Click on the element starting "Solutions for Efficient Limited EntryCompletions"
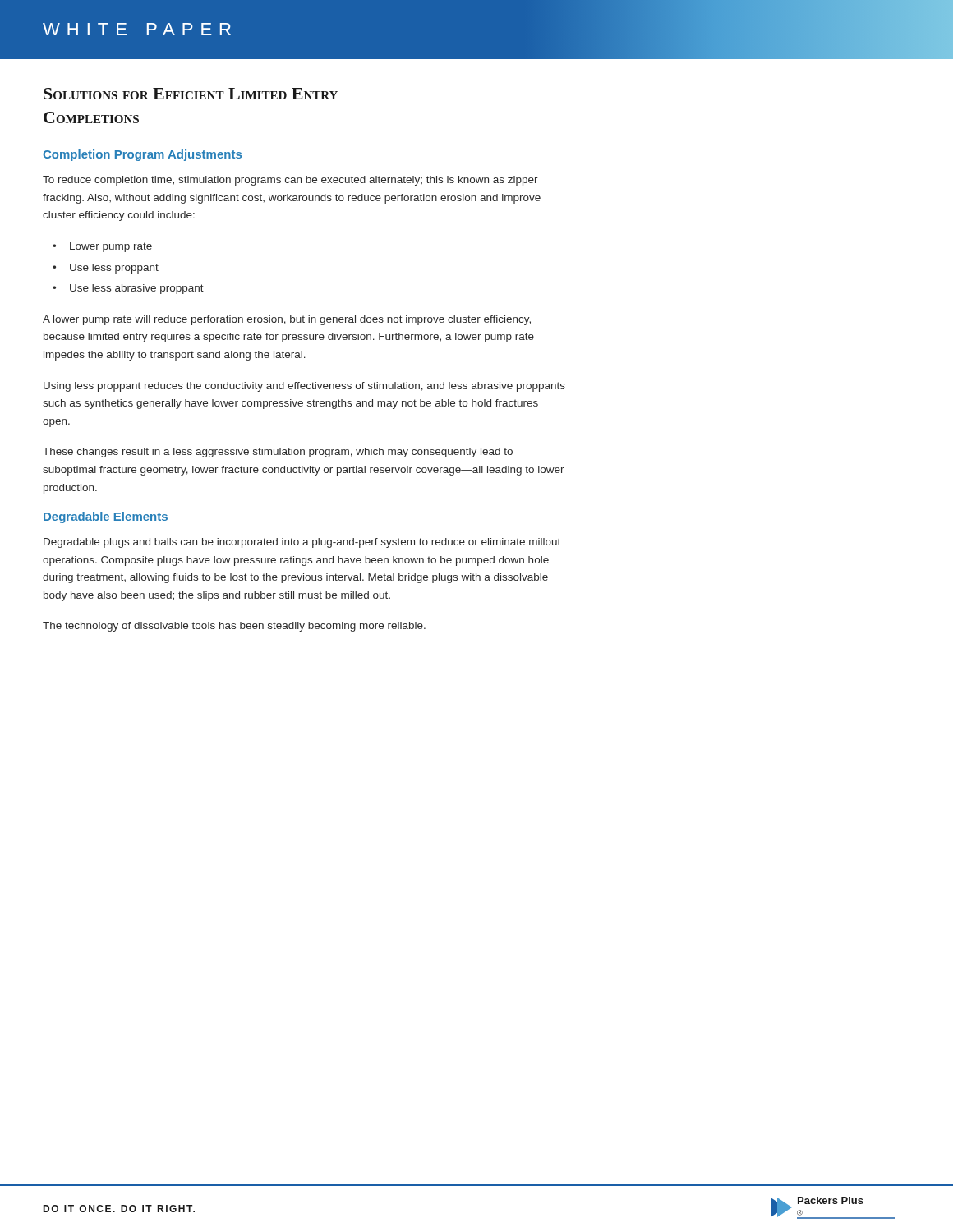This screenshot has width=953, height=1232. (x=306, y=106)
